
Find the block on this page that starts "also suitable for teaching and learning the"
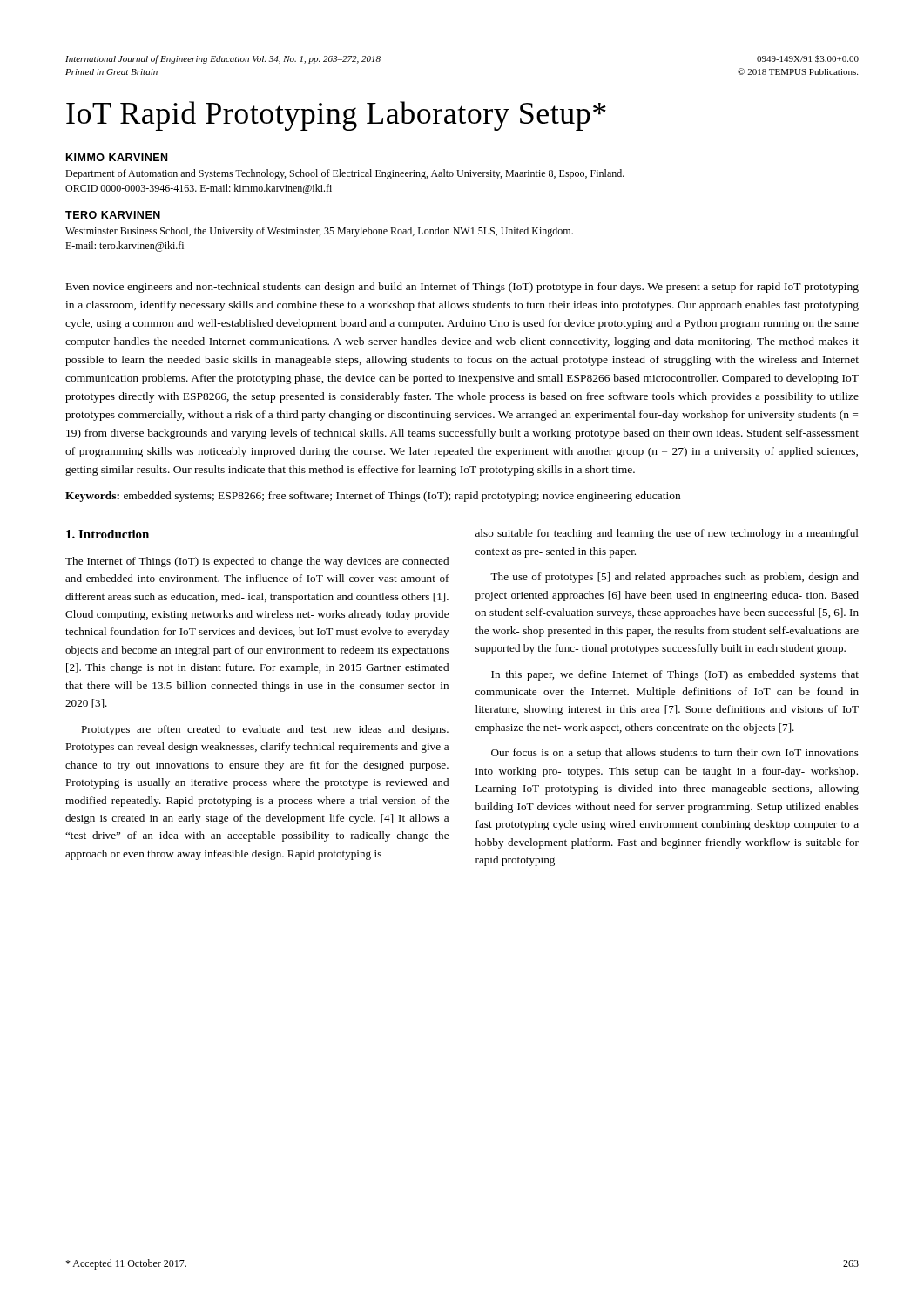(x=667, y=697)
